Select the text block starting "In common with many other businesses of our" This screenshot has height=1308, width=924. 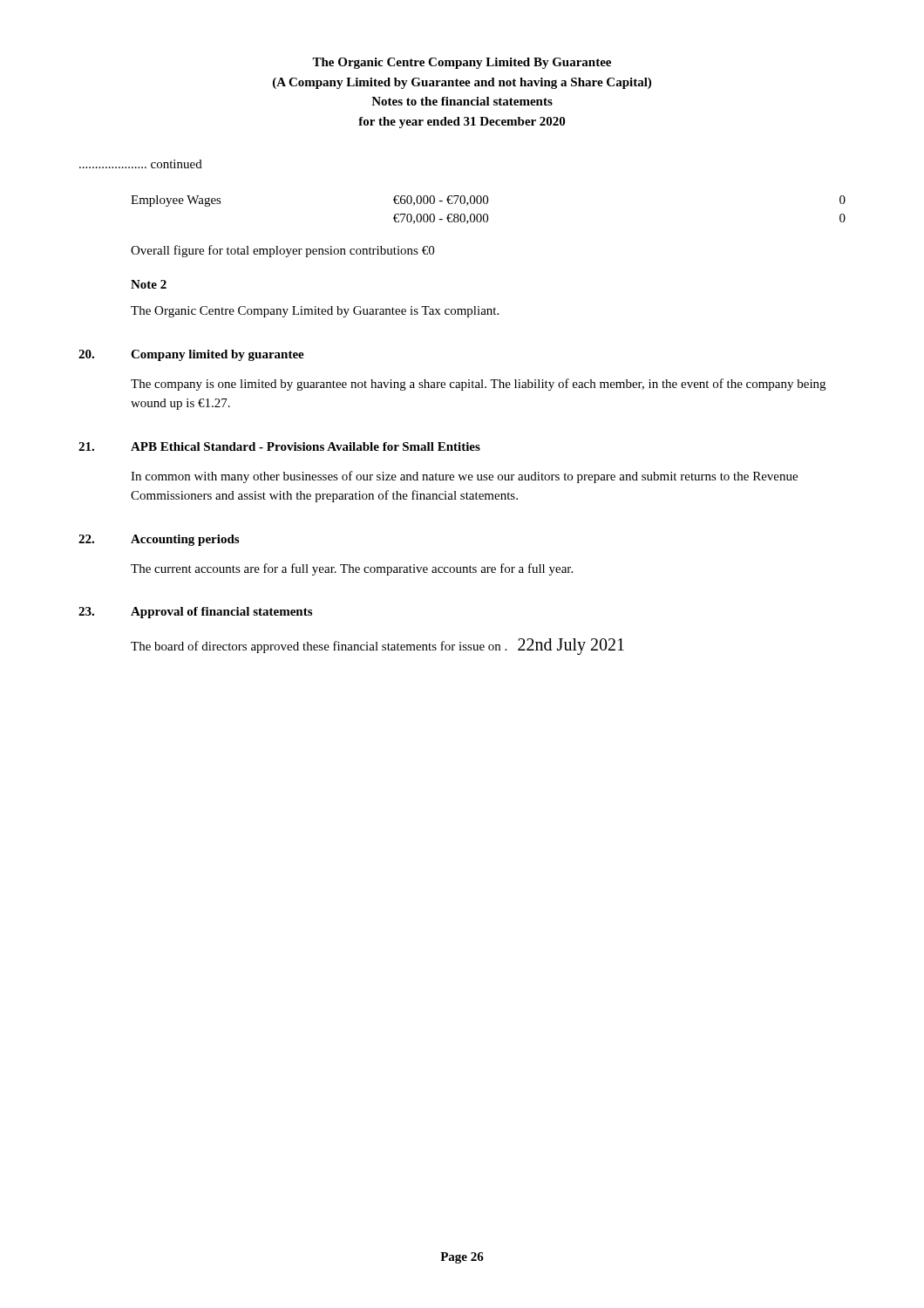(464, 485)
